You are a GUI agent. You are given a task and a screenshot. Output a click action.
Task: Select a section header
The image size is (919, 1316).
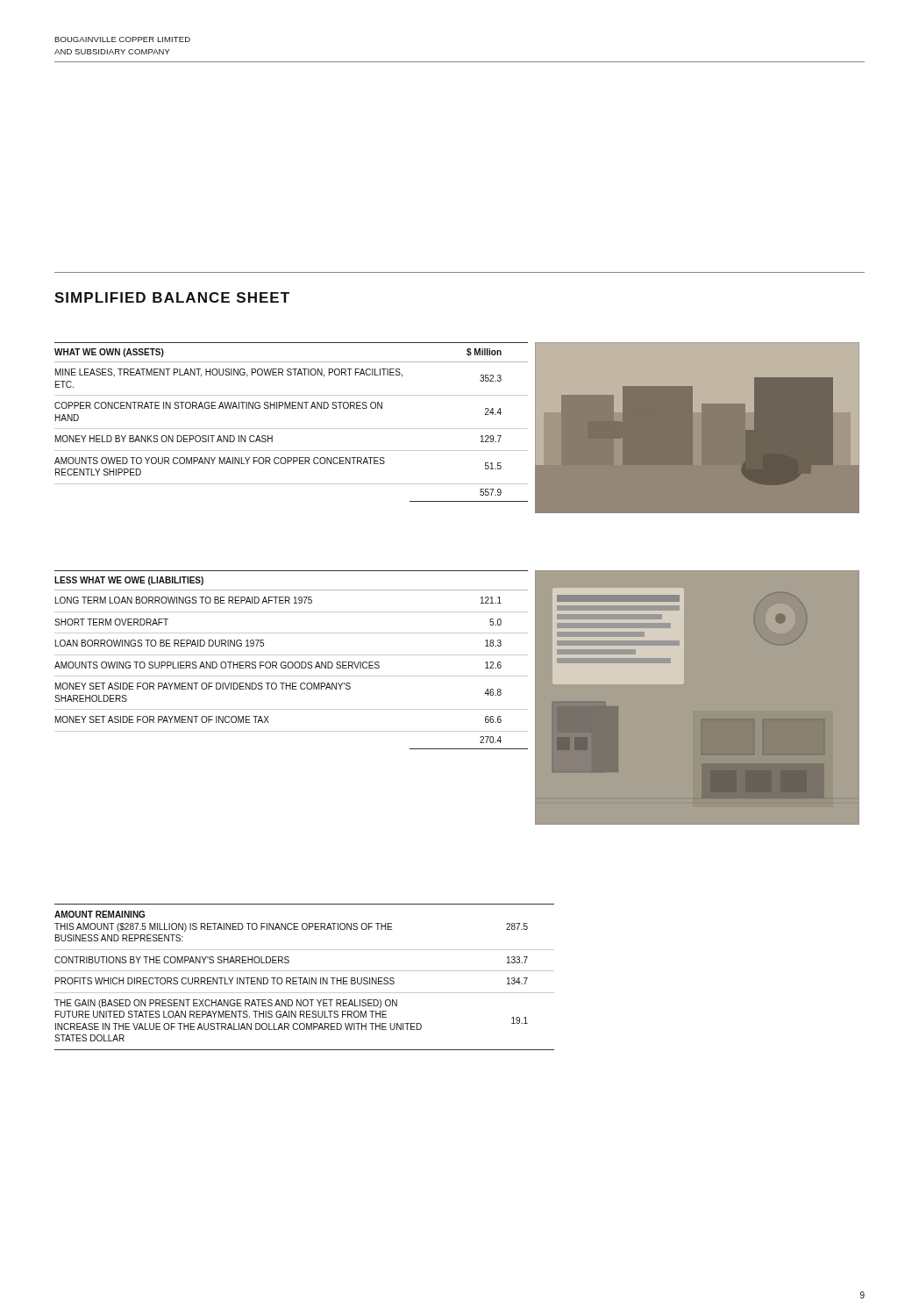(172, 298)
